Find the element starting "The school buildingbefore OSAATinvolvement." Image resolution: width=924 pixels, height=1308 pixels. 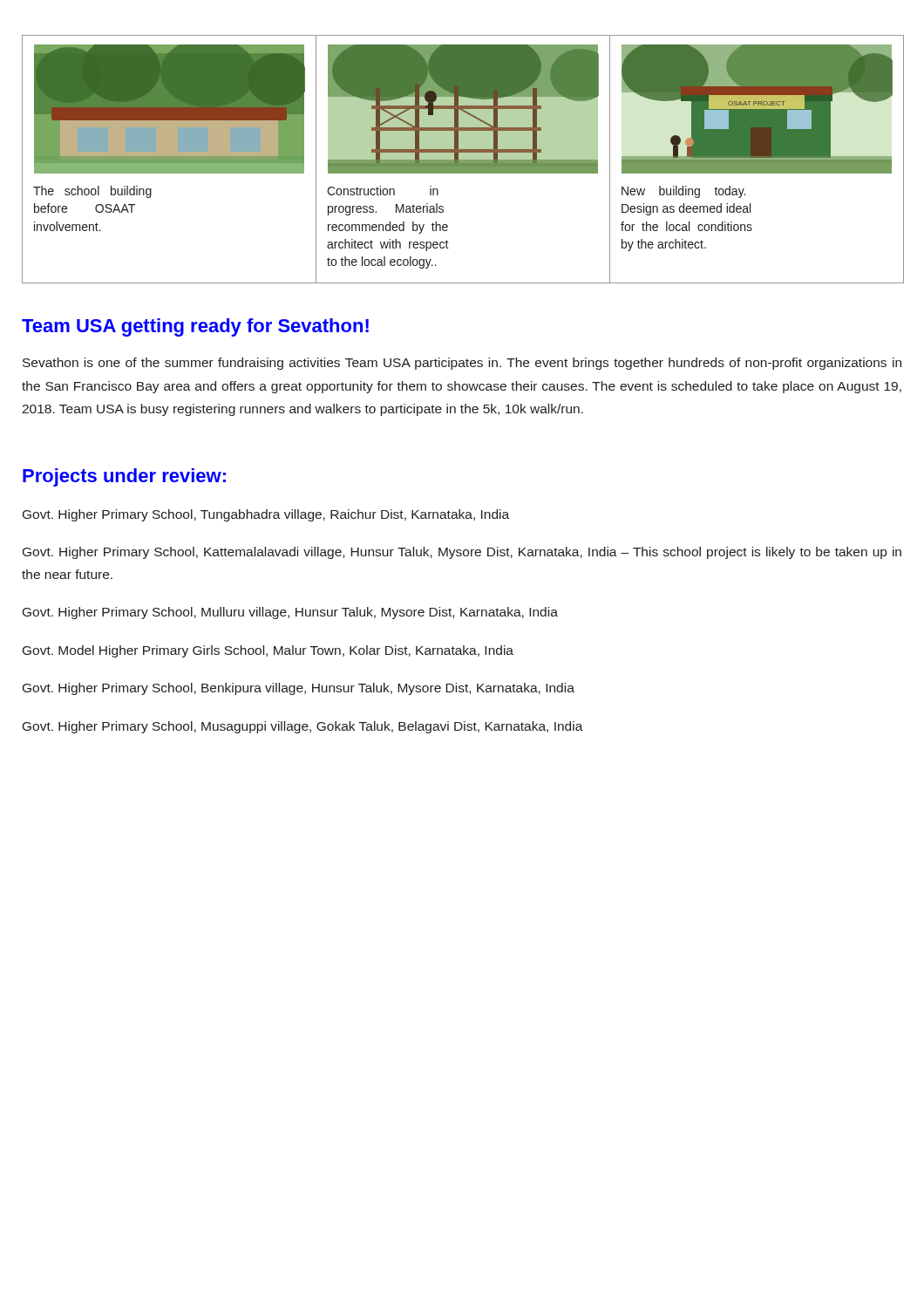pos(92,209)
